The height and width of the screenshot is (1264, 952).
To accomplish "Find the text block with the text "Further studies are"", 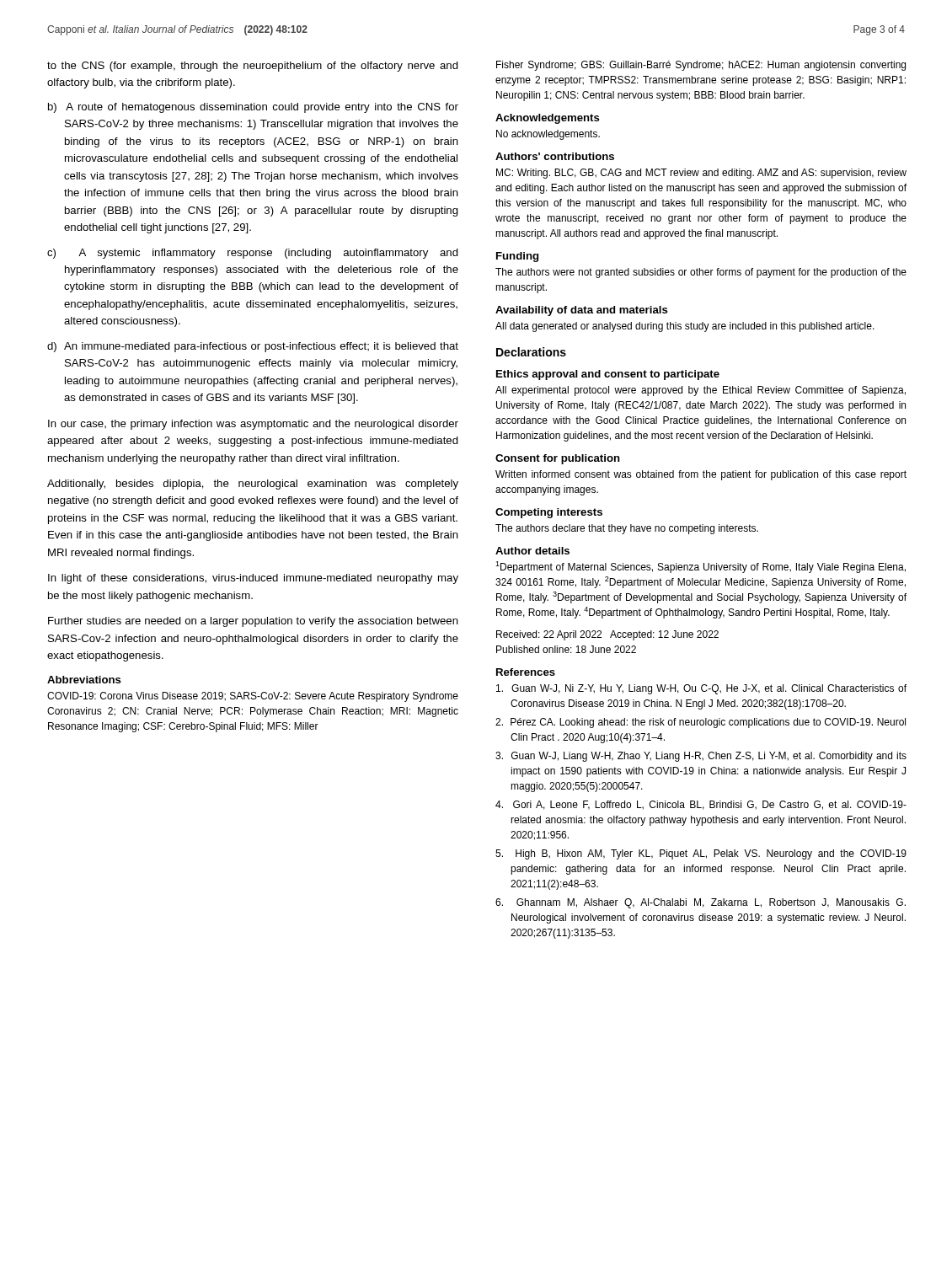I will [253, 638].
